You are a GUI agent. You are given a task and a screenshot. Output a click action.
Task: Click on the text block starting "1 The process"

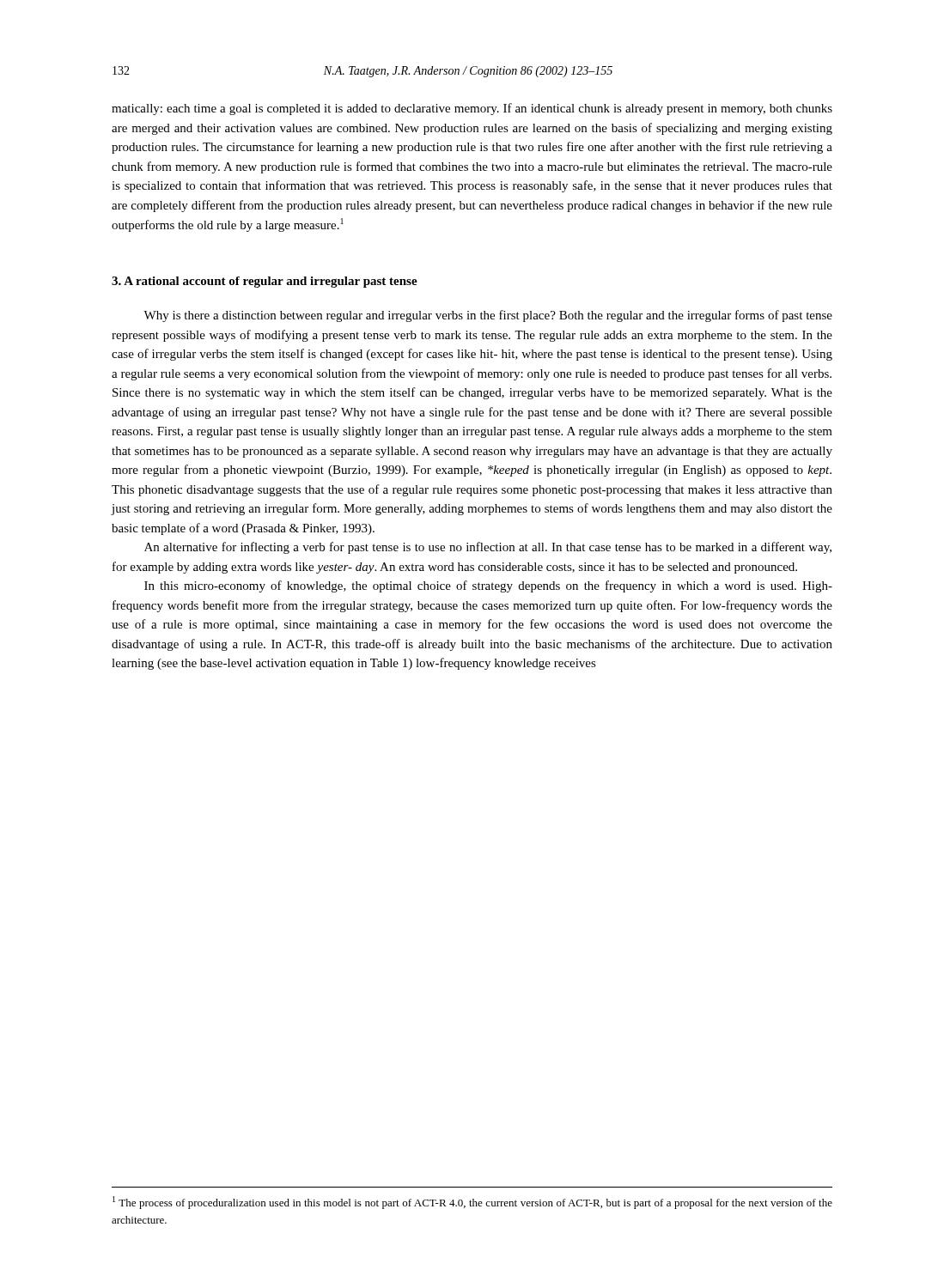pyautogui.click(x=472, y=1210)
